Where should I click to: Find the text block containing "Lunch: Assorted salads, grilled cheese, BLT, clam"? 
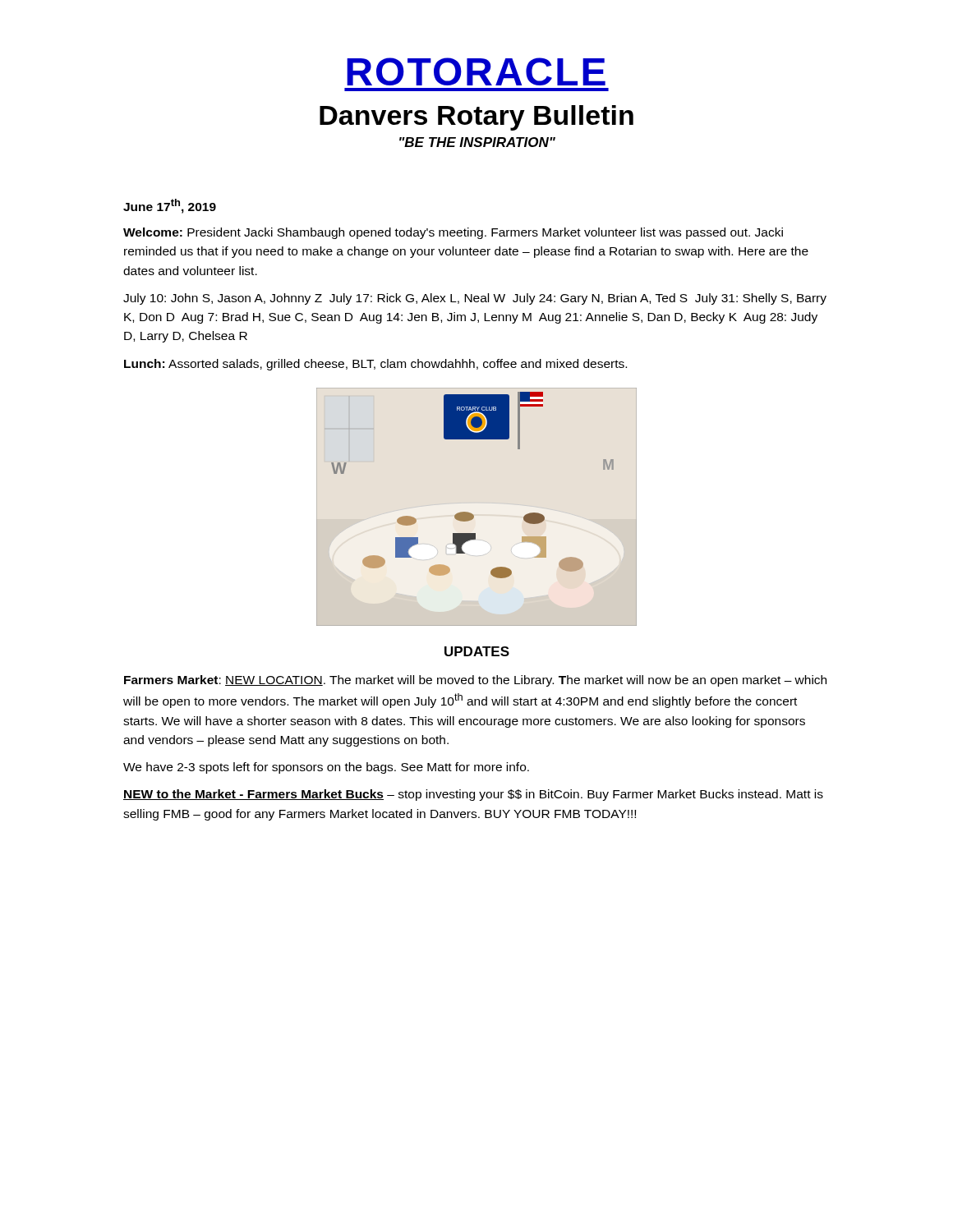(x=376, y=363)
